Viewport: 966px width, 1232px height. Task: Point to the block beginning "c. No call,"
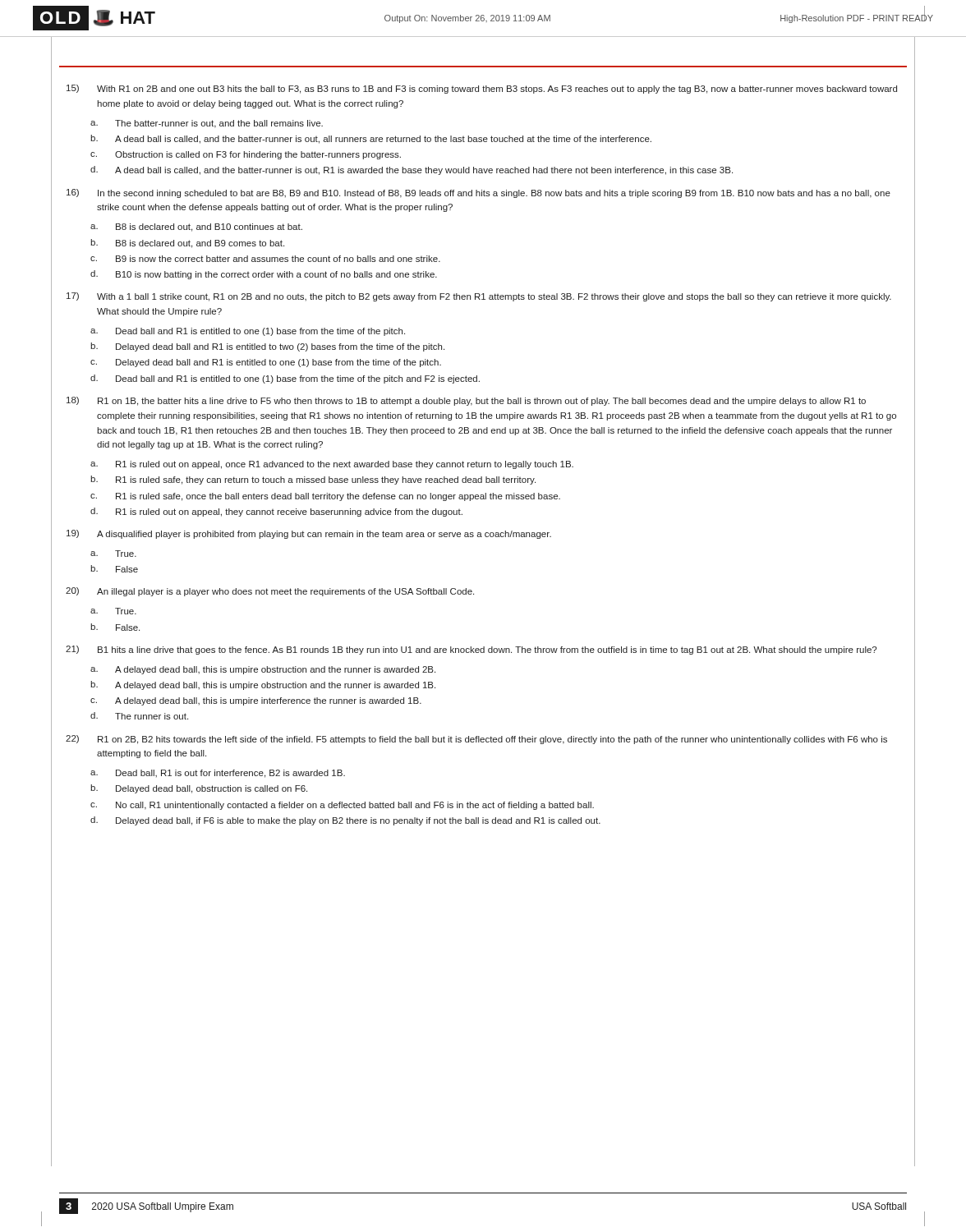click(x=495, y=805)
